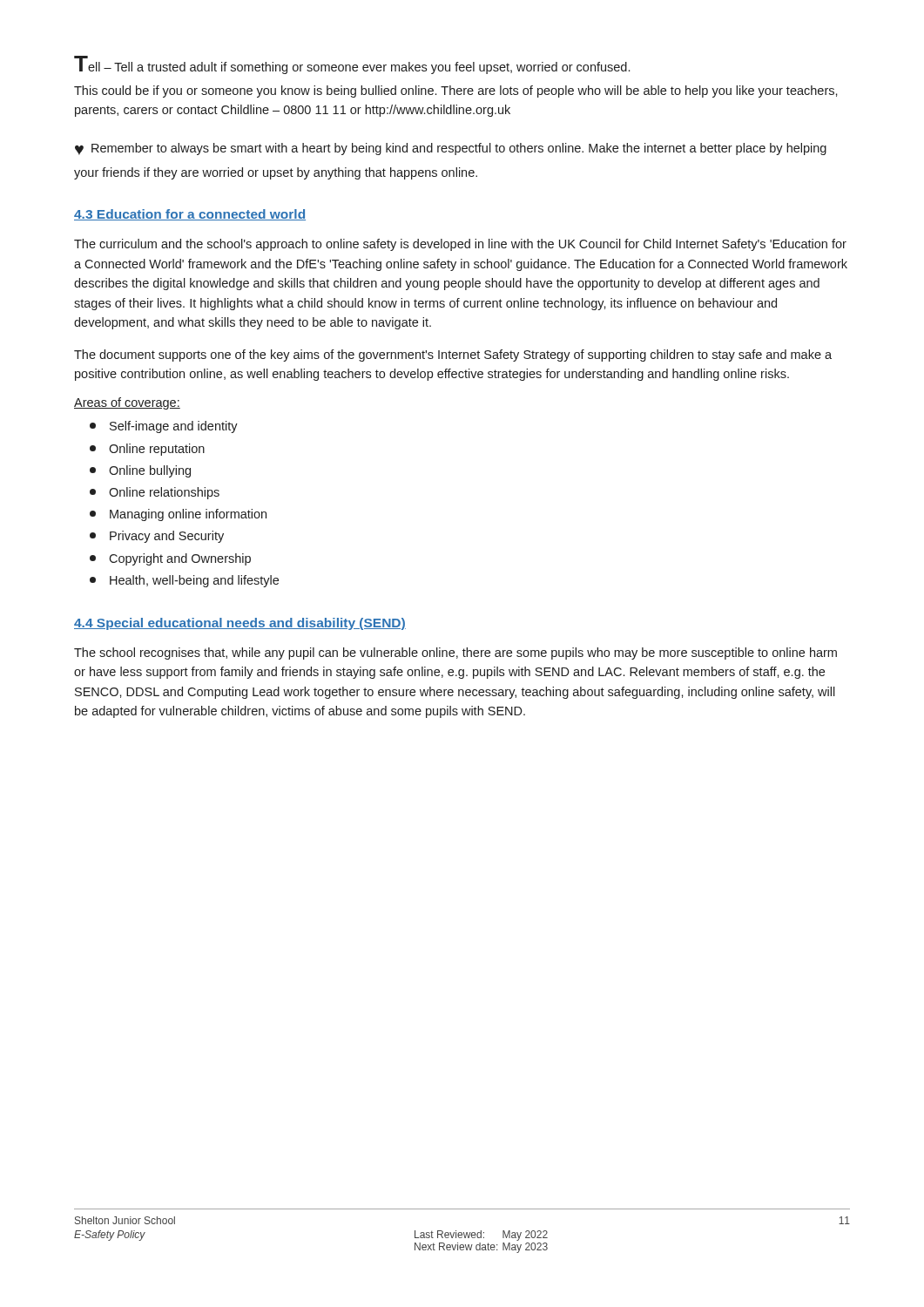This screenshot has width=924, height=1307.
Task: Navigate to the text block starting "Self-image and identity"
Action: pos(164,427)
